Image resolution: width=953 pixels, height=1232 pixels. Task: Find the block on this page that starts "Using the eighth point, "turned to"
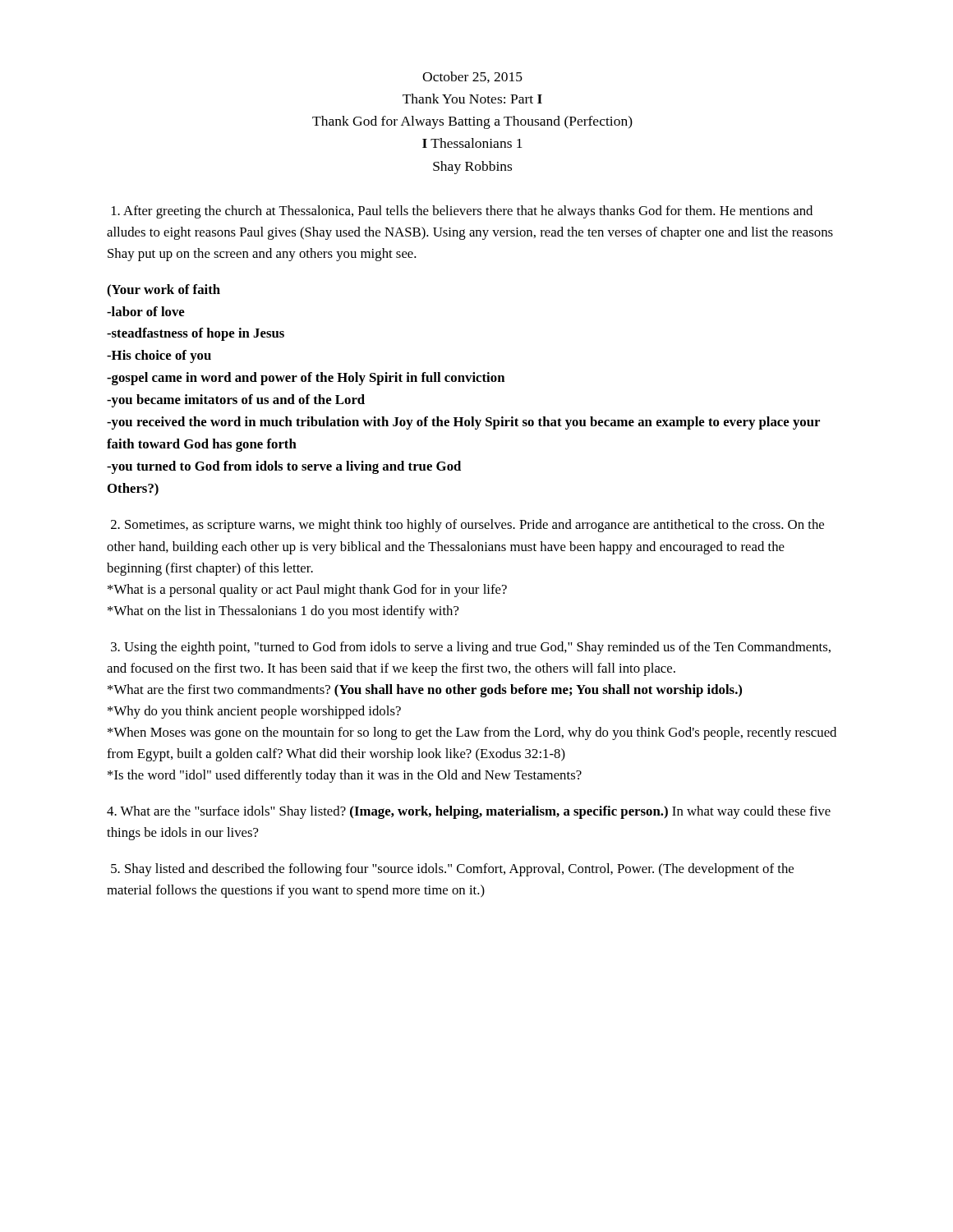point(471,648)
